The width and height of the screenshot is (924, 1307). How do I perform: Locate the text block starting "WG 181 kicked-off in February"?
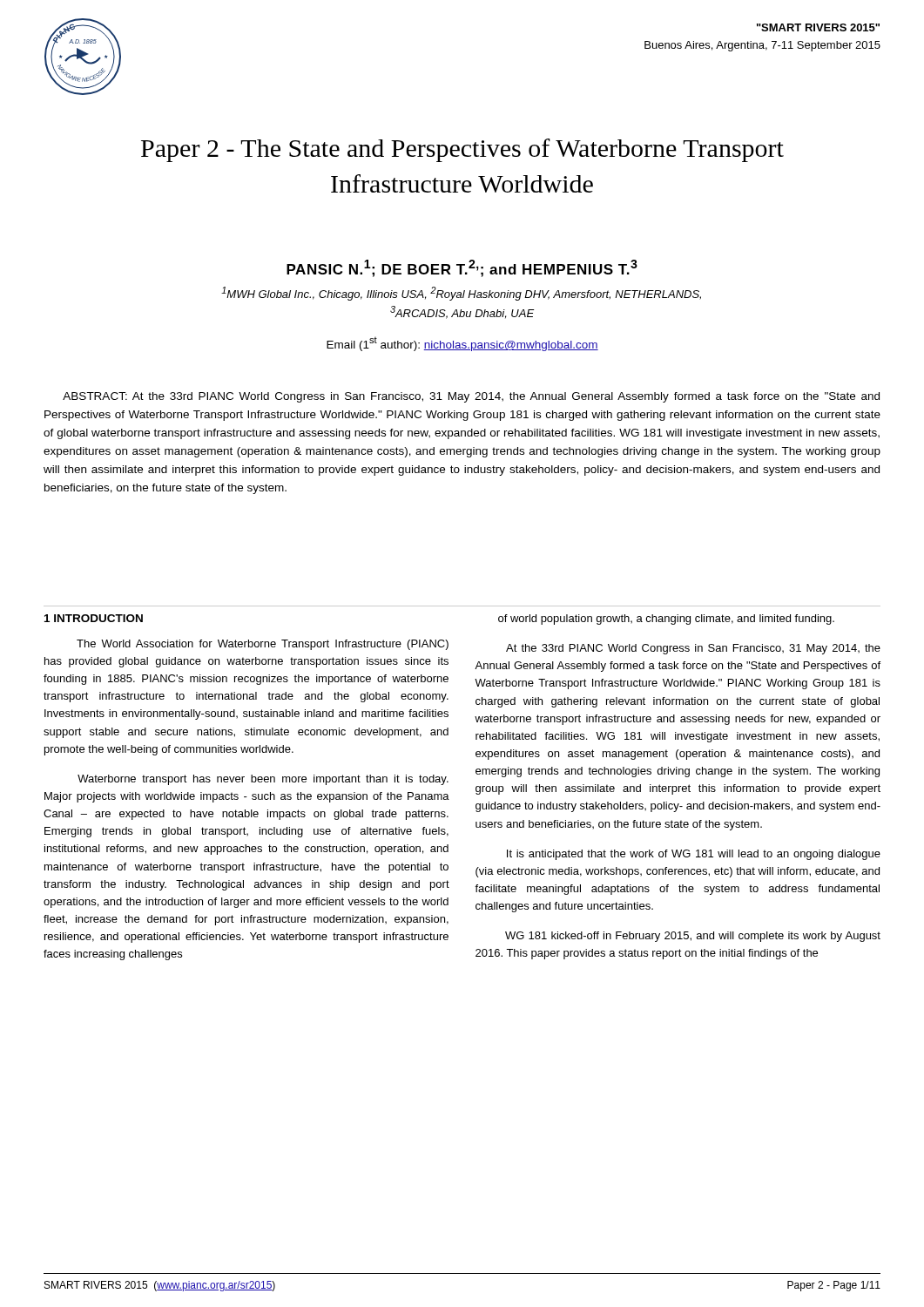click(x=678, y=945)
